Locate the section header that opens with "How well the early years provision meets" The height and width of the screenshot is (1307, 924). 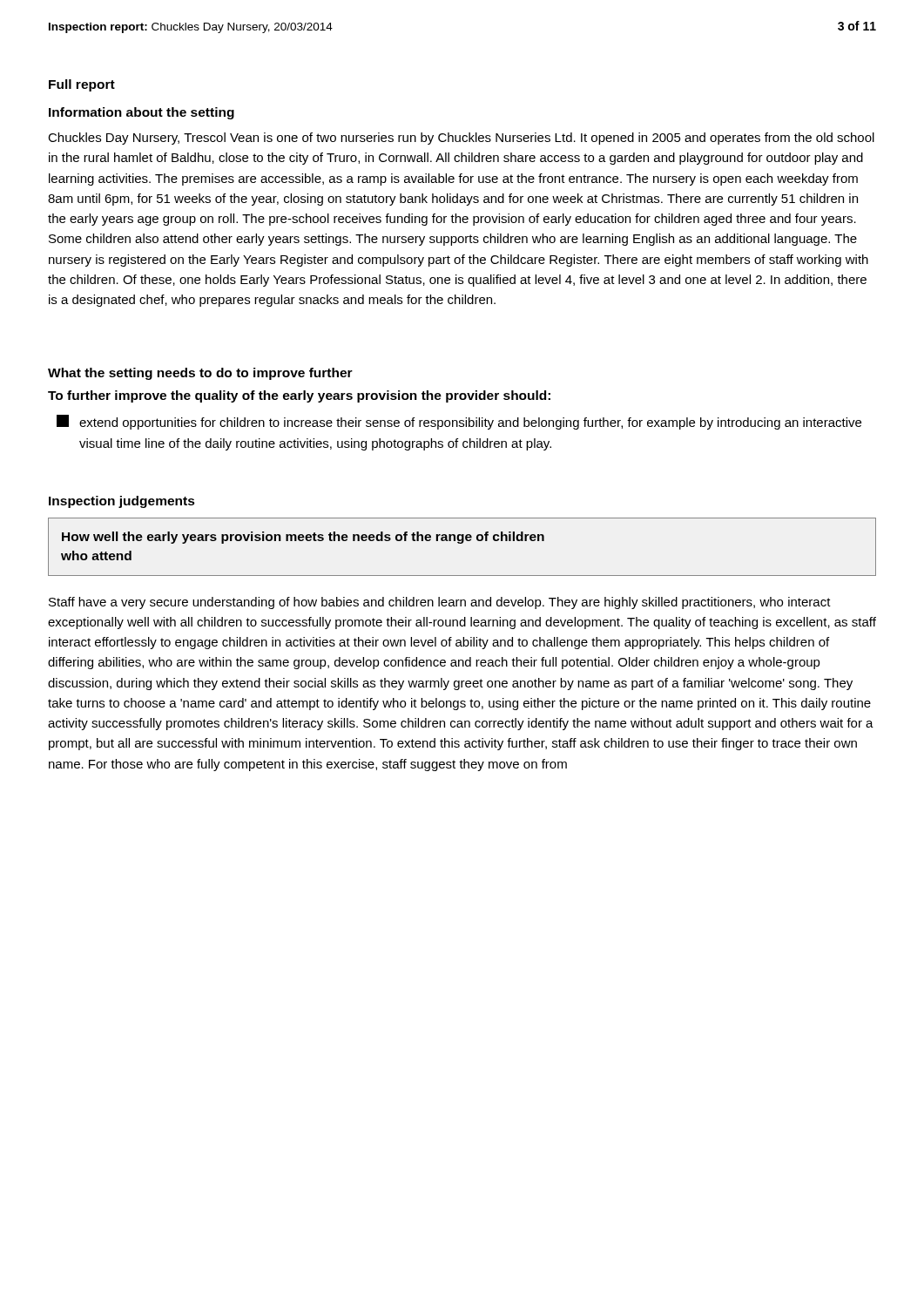303,546
